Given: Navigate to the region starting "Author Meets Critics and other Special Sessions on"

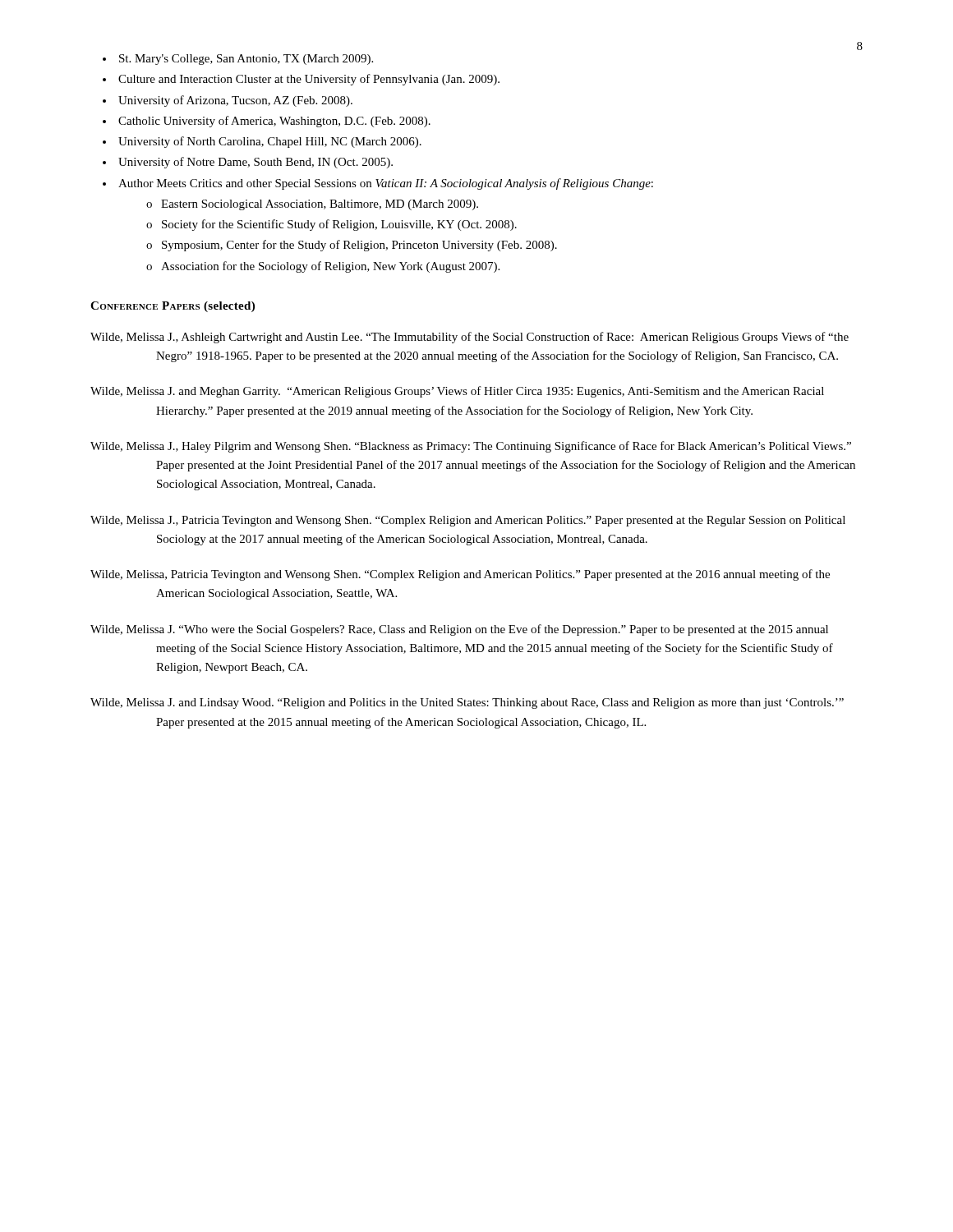Looking at the screenshot, I should 489,225.
